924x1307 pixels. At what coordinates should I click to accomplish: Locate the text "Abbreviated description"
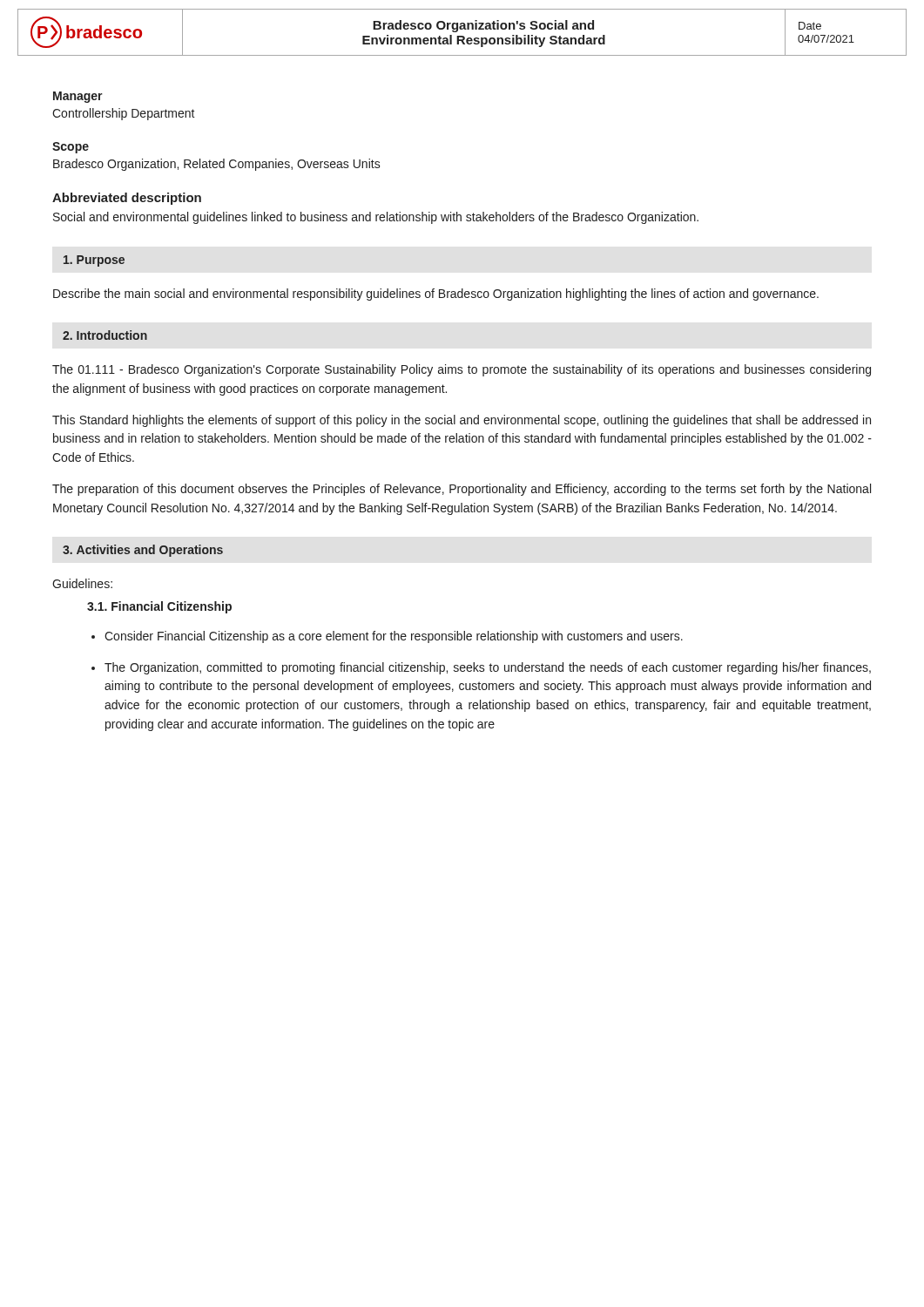[127, 197]
